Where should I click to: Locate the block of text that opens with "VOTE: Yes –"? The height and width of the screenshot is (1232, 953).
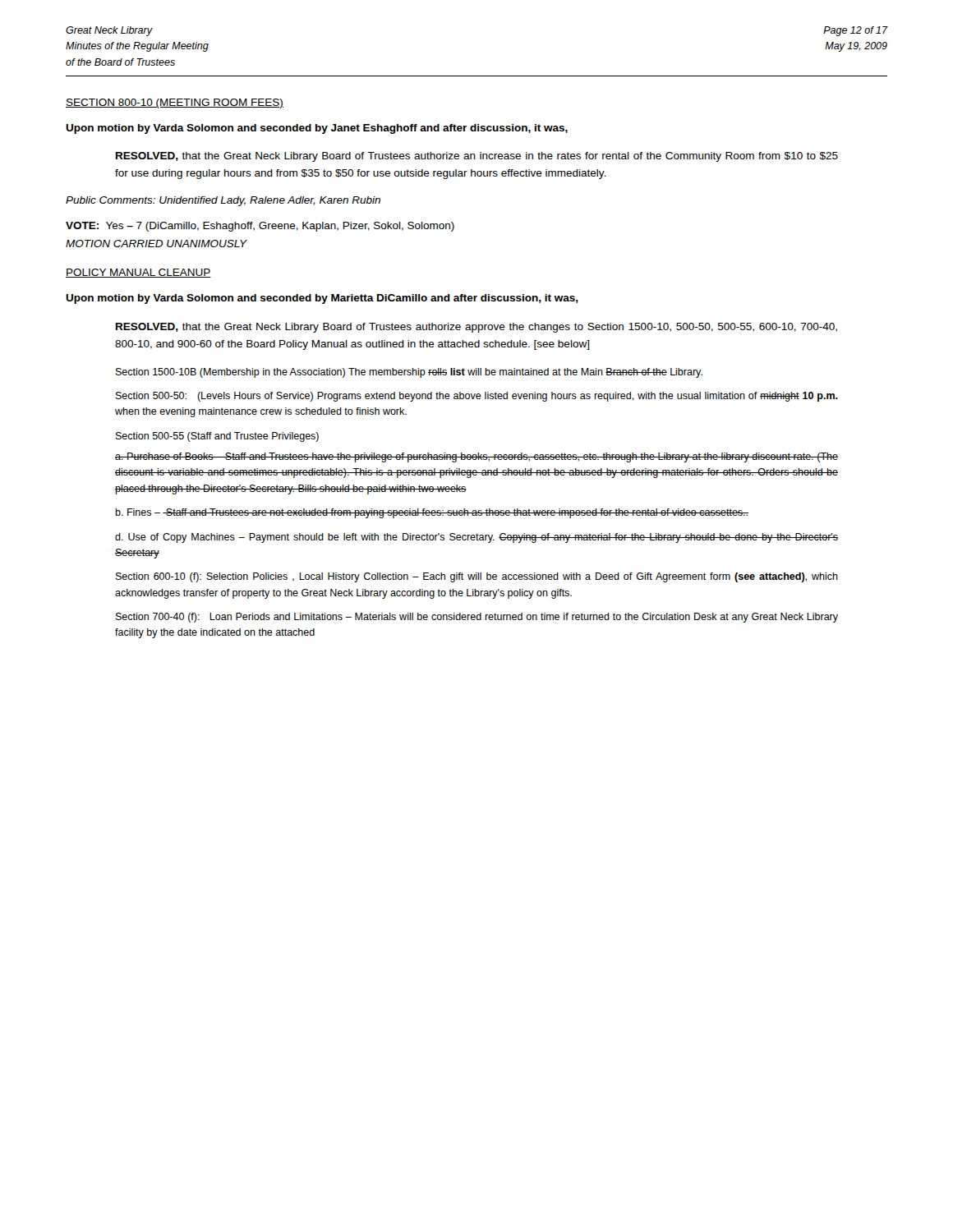coord(260,227)
